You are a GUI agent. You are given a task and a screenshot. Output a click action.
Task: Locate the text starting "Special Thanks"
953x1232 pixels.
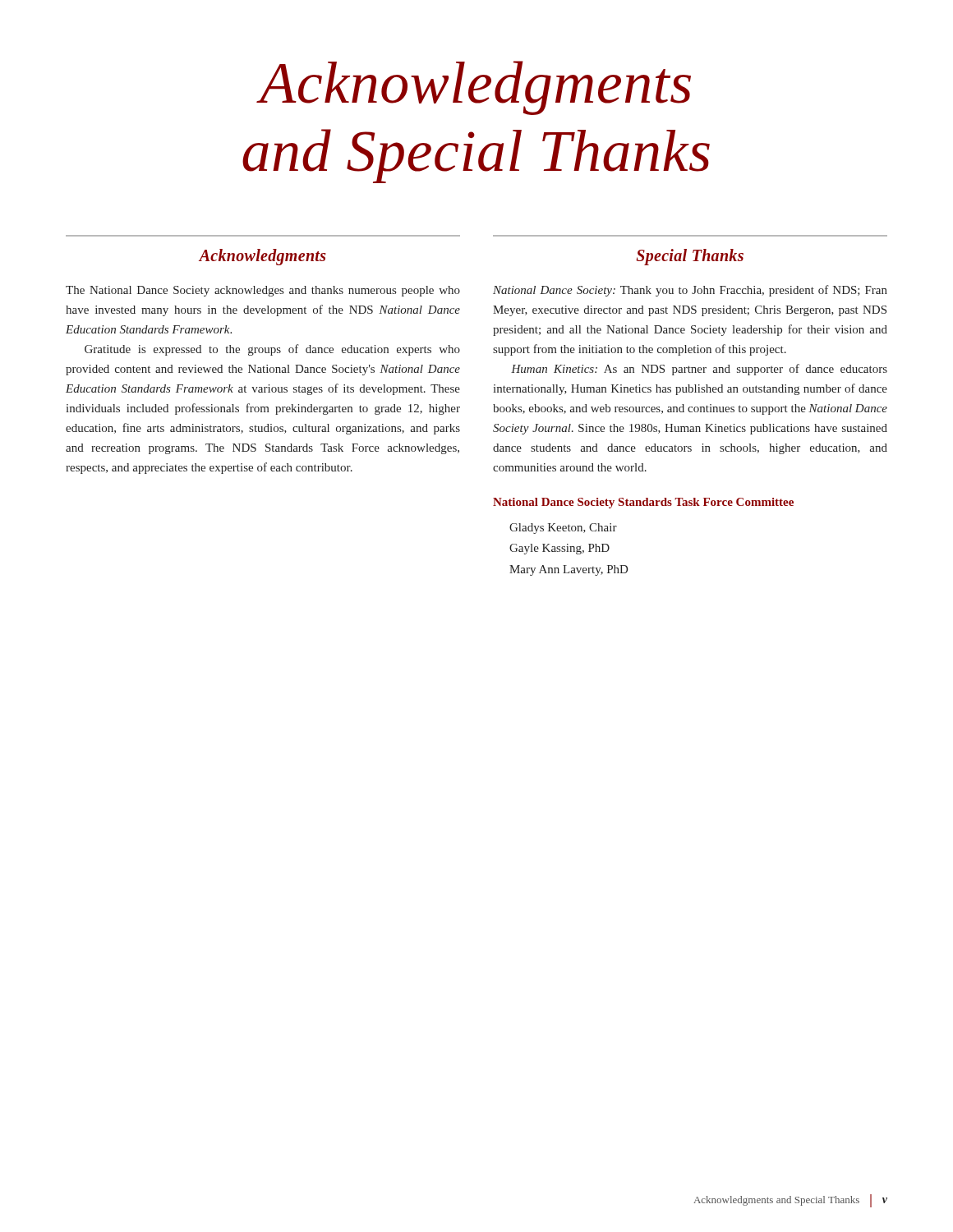pos(690,255)
